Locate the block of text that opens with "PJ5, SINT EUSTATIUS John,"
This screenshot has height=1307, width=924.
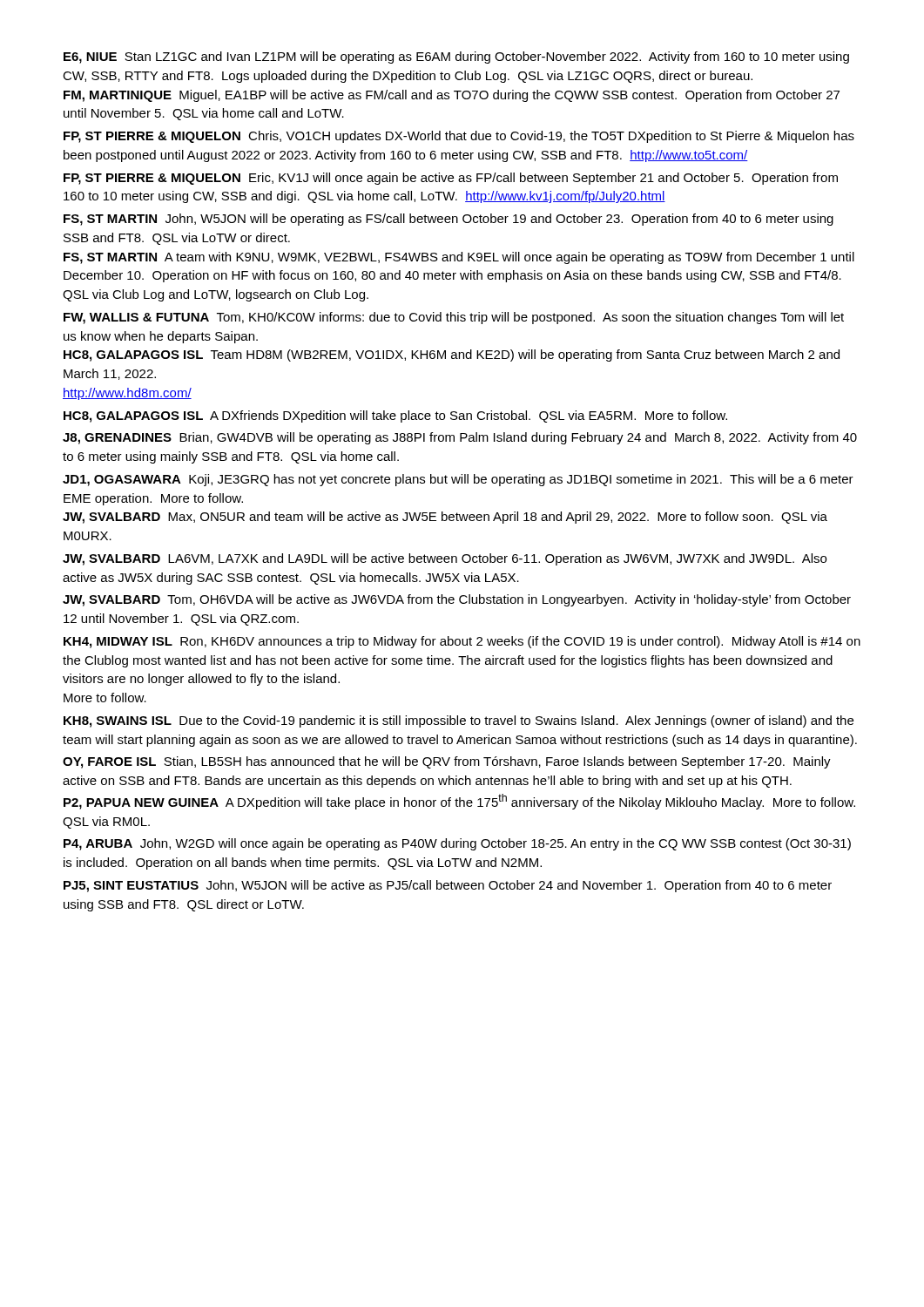(447, 894)
